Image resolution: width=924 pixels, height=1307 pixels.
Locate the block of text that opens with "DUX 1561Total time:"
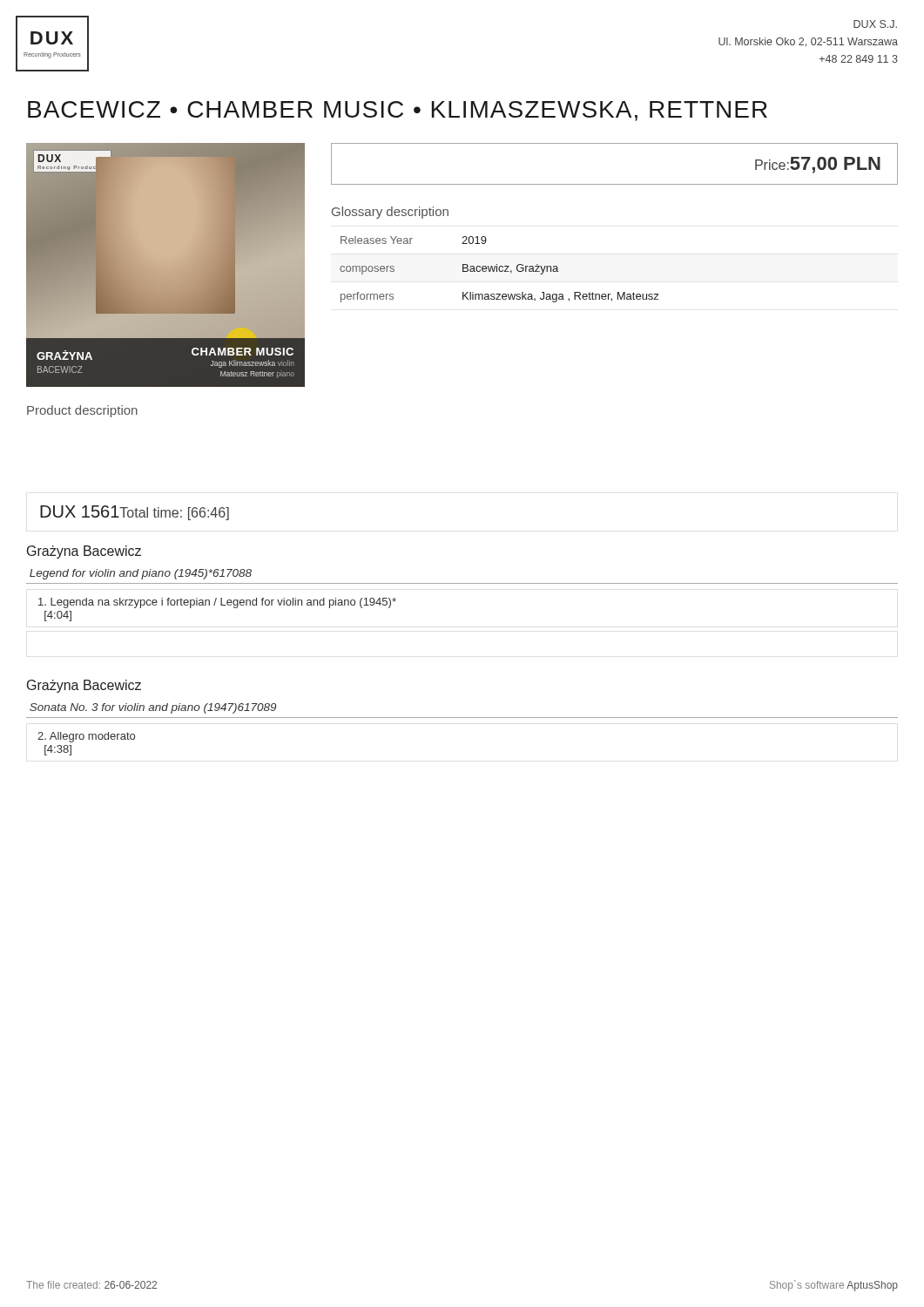tap(134, 511)
